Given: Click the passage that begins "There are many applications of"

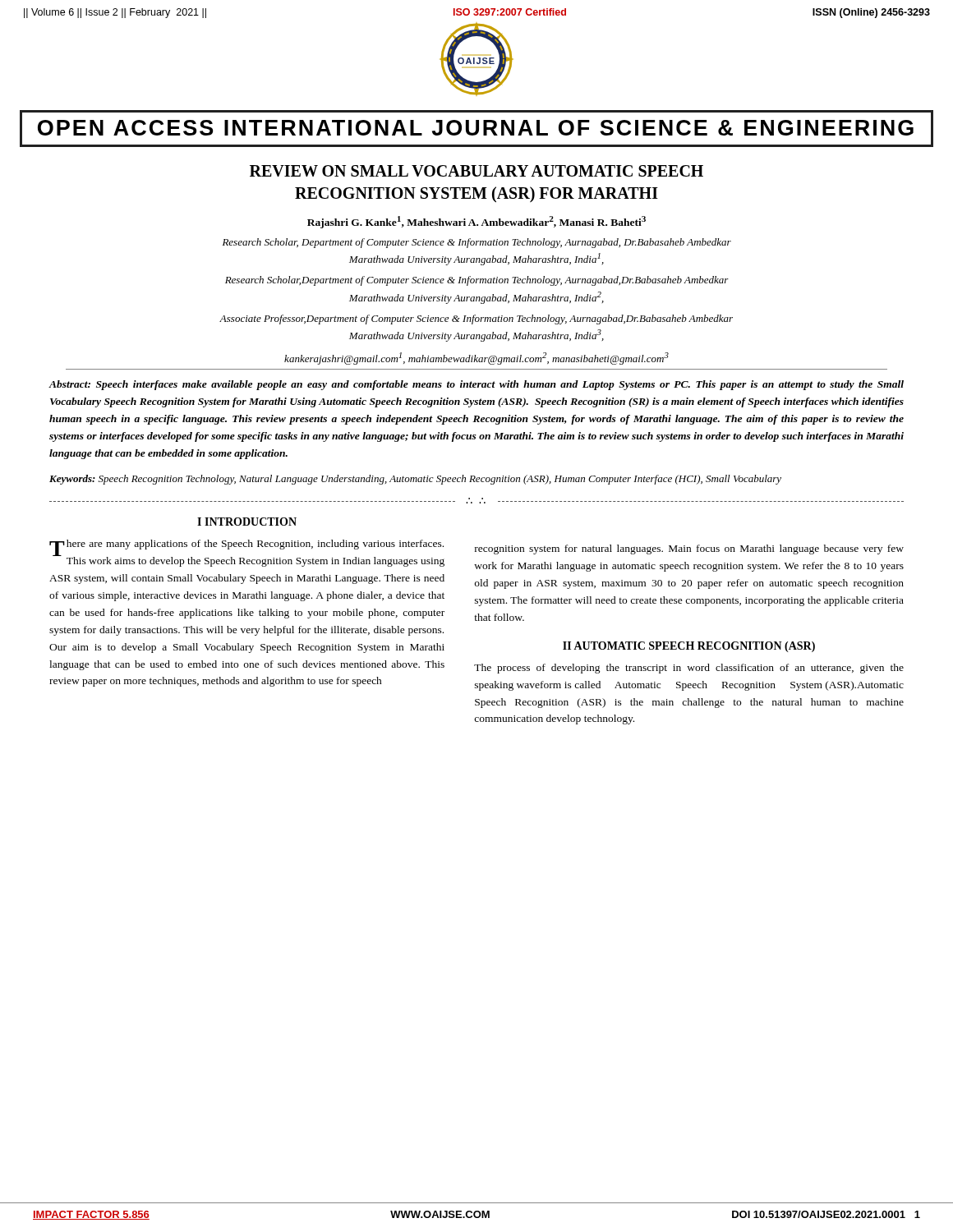Looking at the screenshot, I should click(247, 611).
